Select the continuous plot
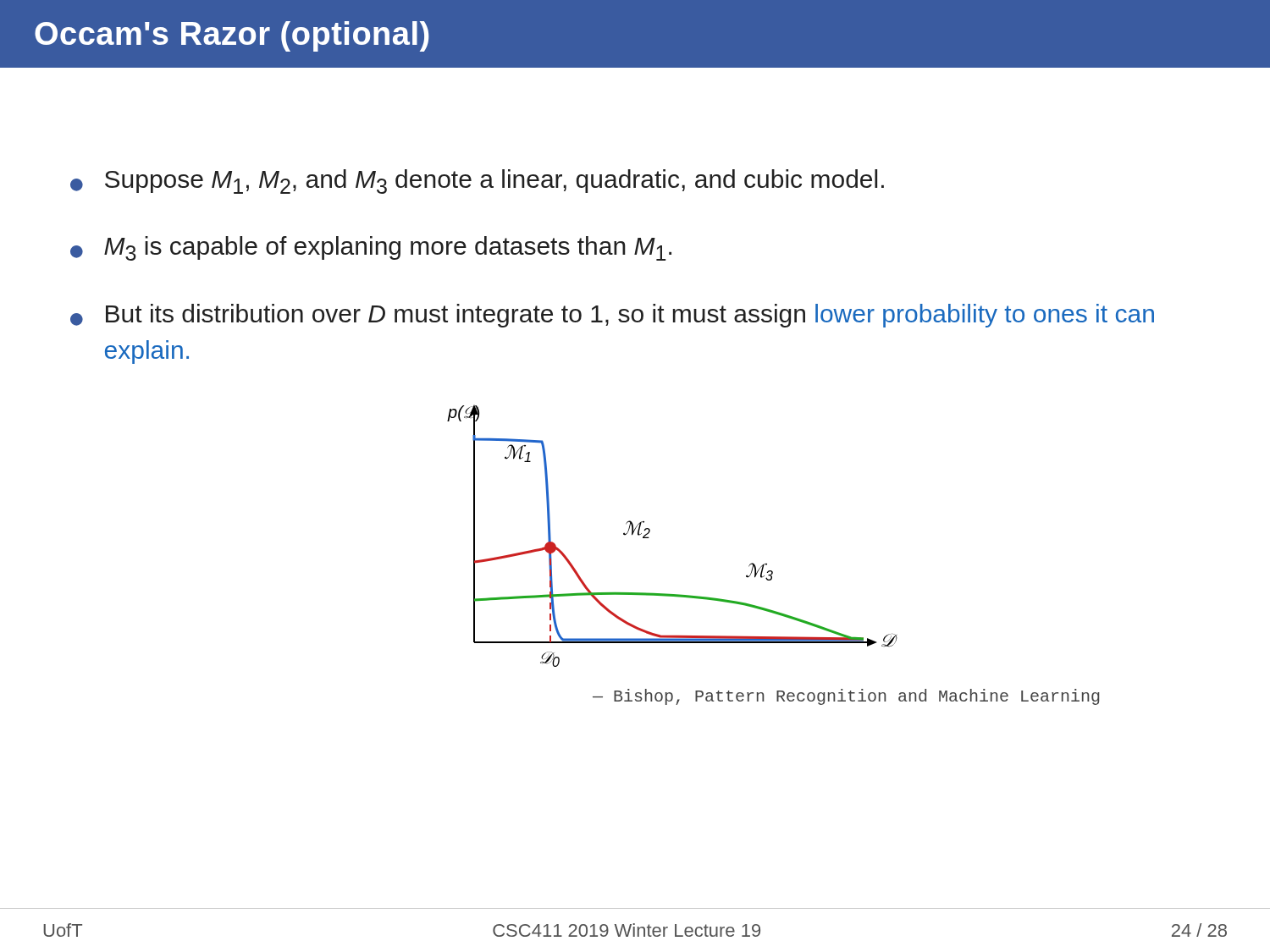Viewport: 1270px width, 952px height. click(635, 536)
